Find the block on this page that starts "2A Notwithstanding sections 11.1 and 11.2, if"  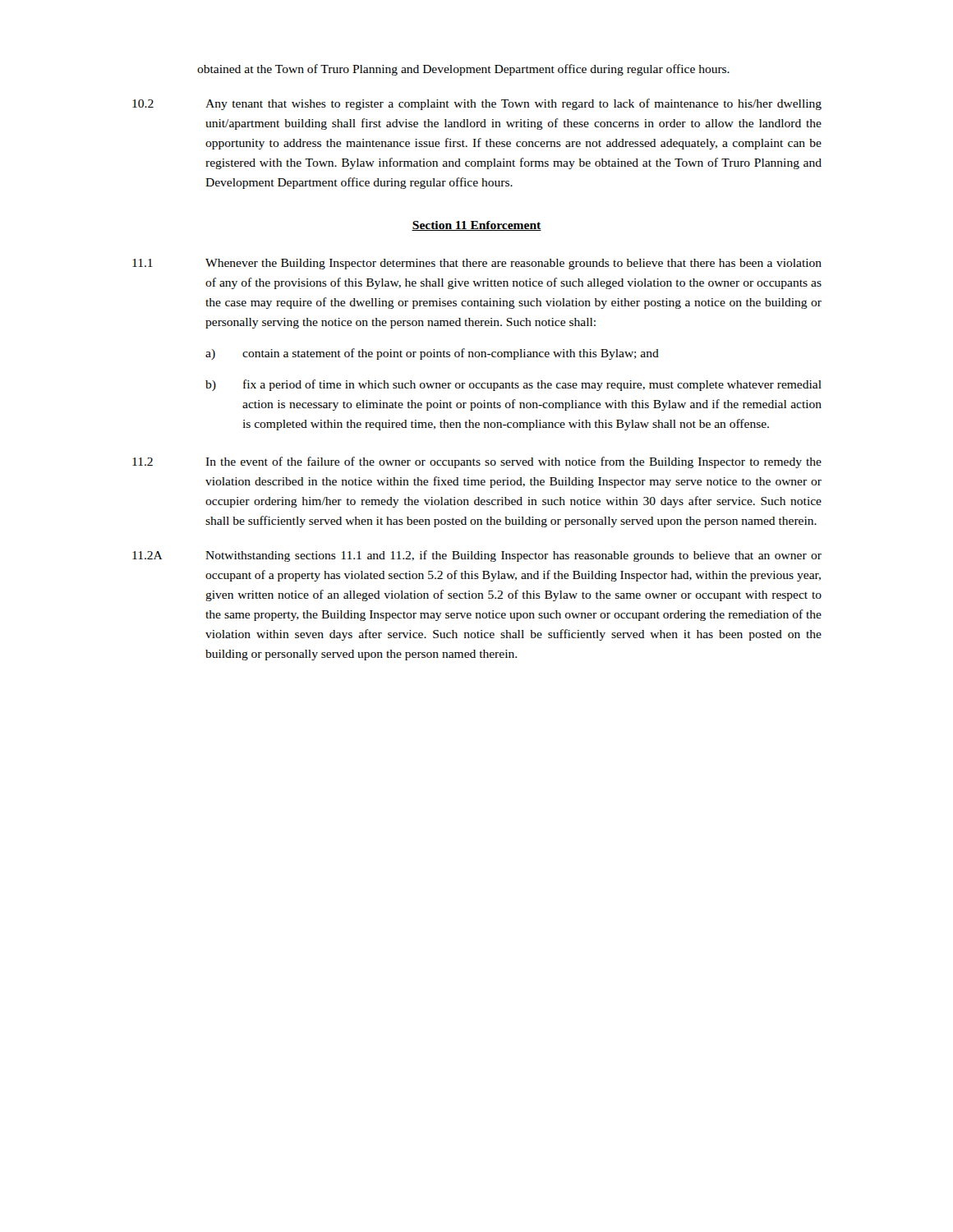point(476,605)
